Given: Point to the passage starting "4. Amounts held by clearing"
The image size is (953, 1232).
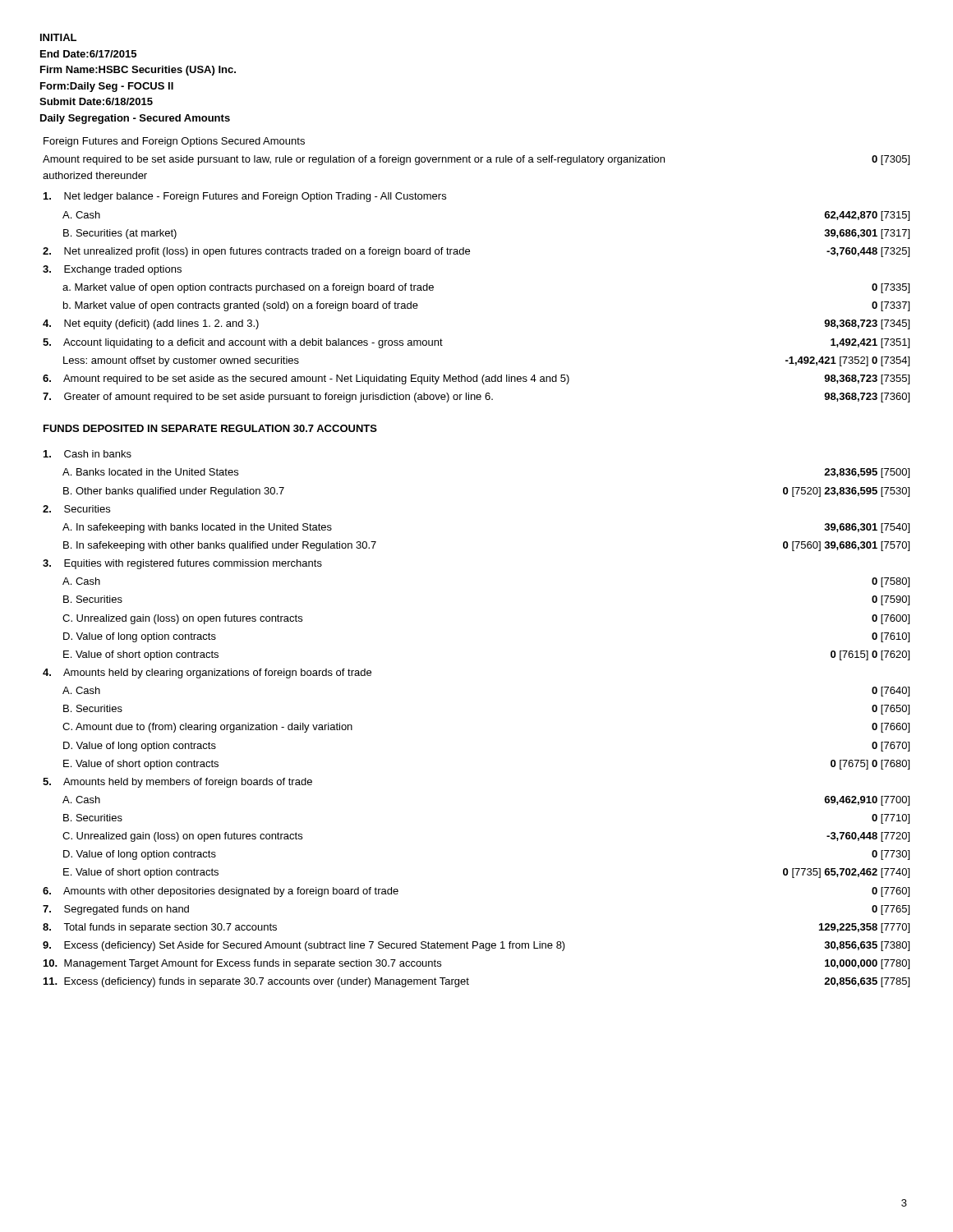Looking at the screenshot, I should 207,672.
